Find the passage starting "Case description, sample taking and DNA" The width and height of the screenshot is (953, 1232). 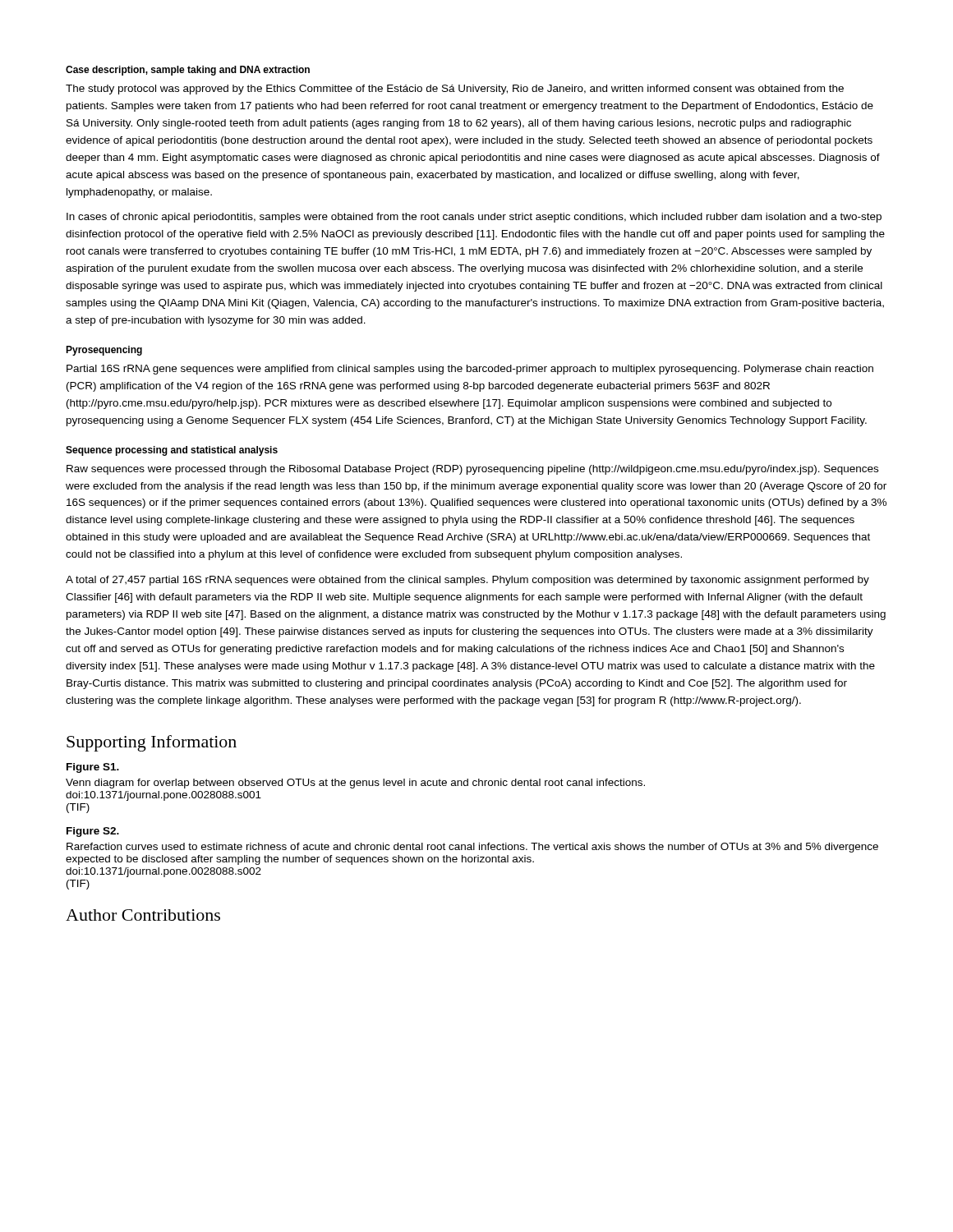[188, 70]
